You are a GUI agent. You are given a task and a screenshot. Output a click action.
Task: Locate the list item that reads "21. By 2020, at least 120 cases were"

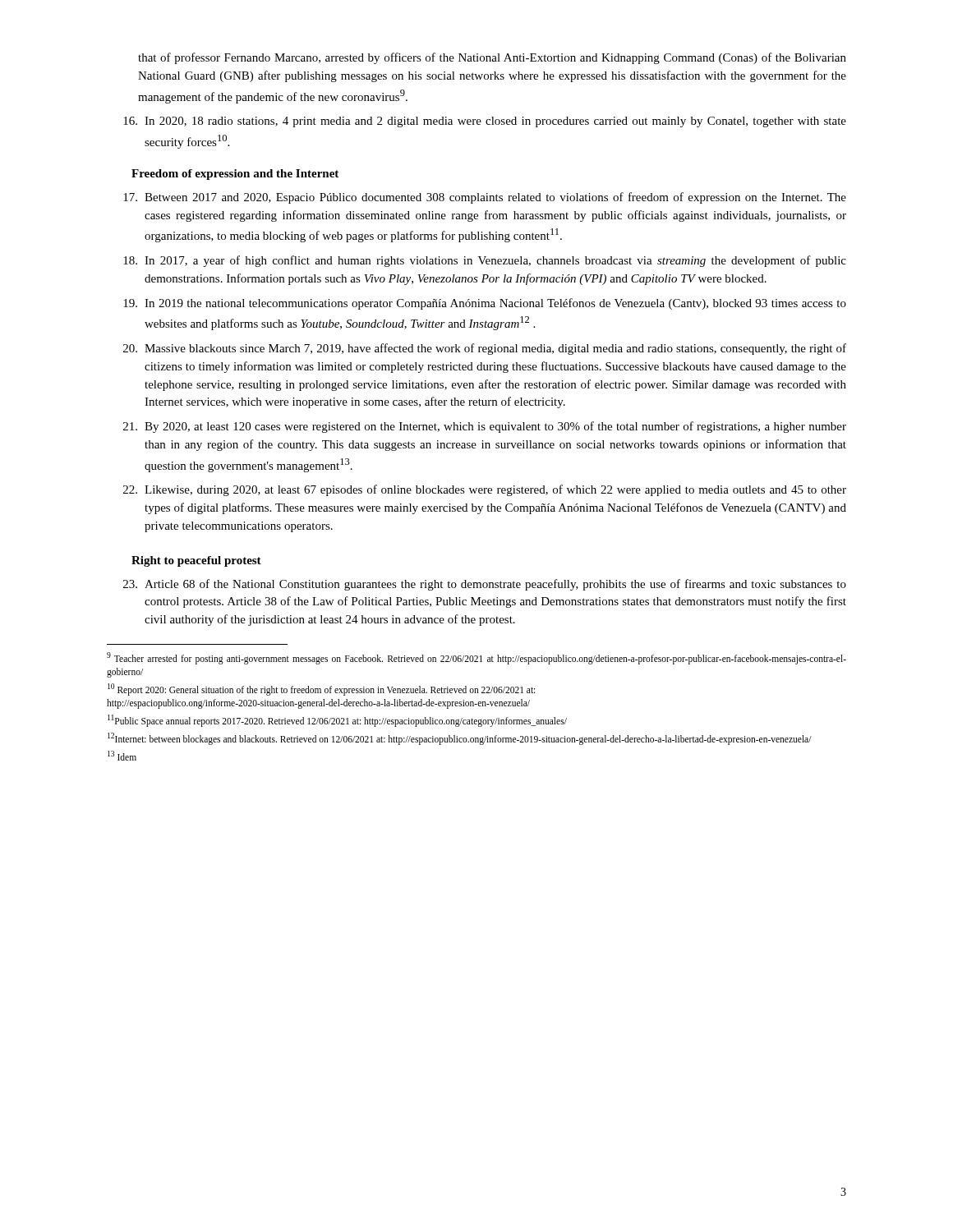476,446
